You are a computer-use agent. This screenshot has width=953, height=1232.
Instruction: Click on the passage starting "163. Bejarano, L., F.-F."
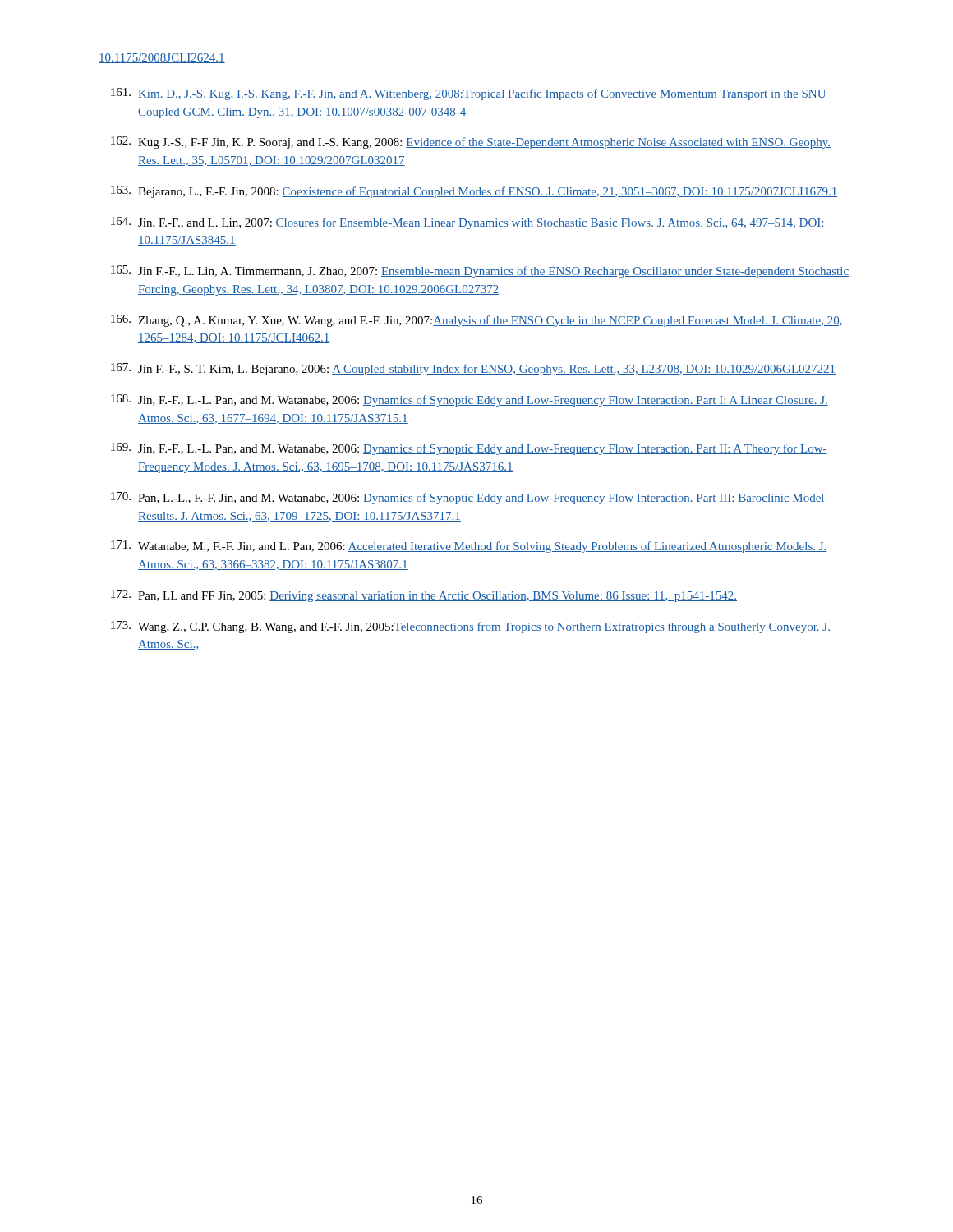[476, 192]
